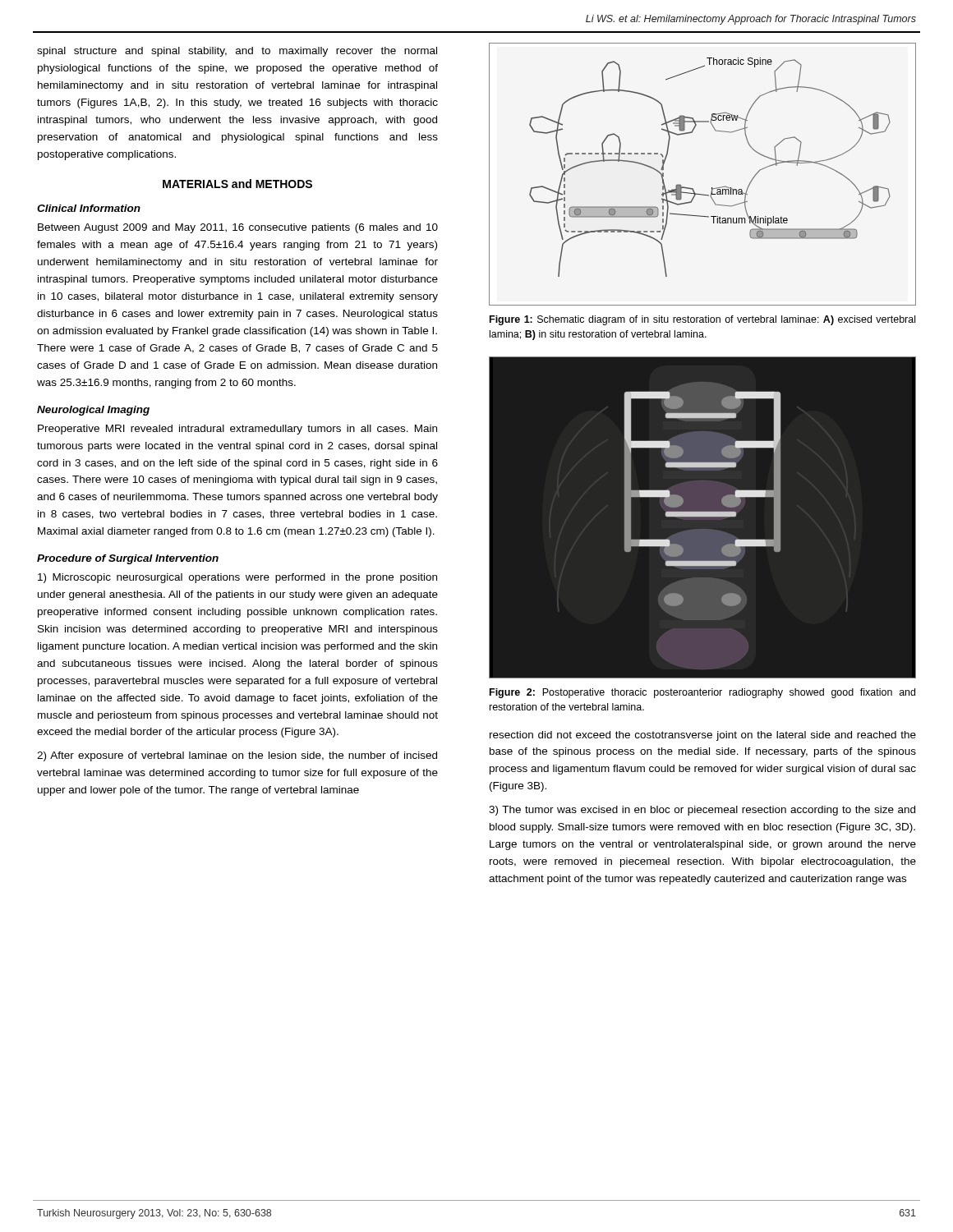The image size is (953, 1232).
Task: Locate the photo
Action: click(702, 518)
